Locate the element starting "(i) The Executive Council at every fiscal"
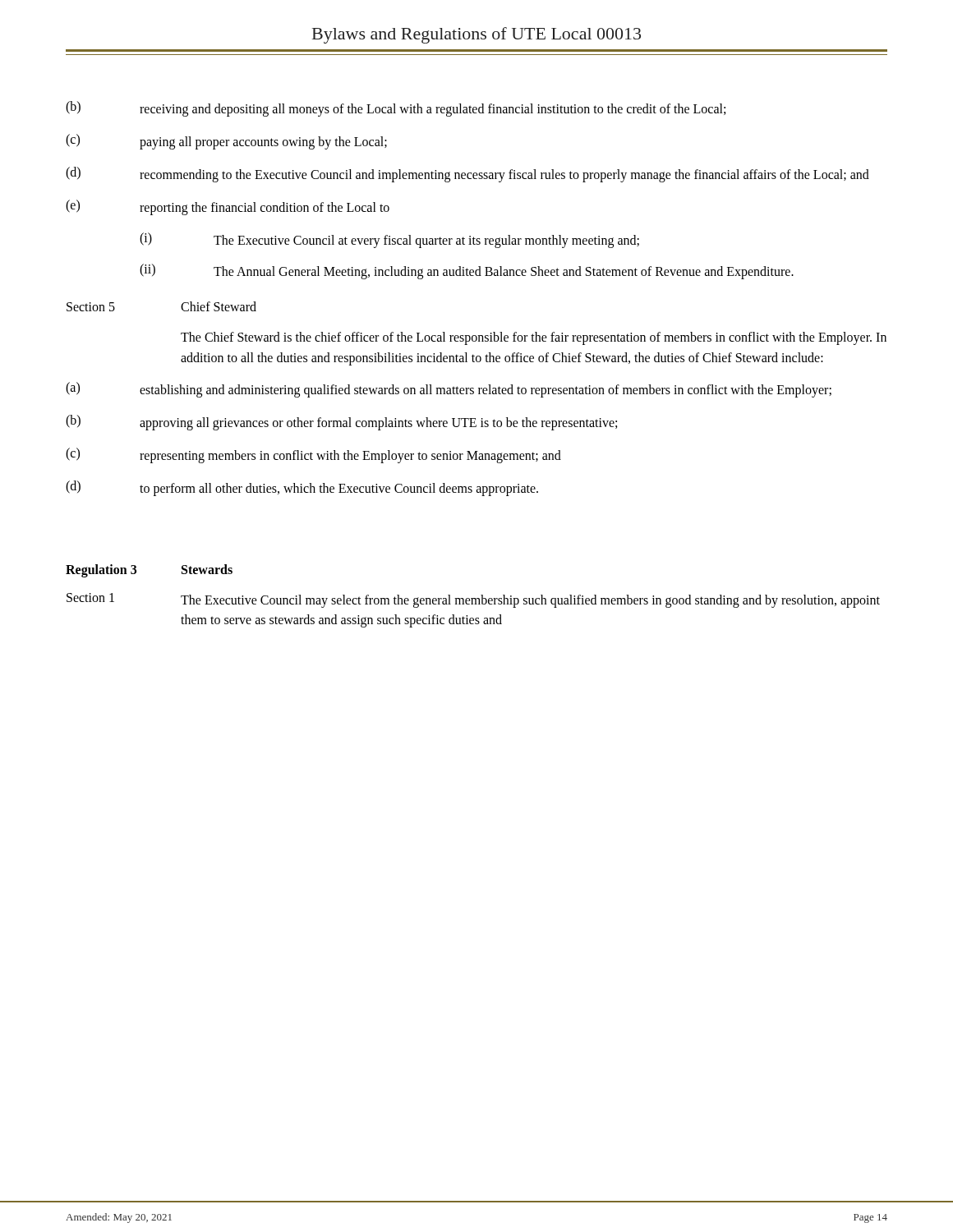 390,241
